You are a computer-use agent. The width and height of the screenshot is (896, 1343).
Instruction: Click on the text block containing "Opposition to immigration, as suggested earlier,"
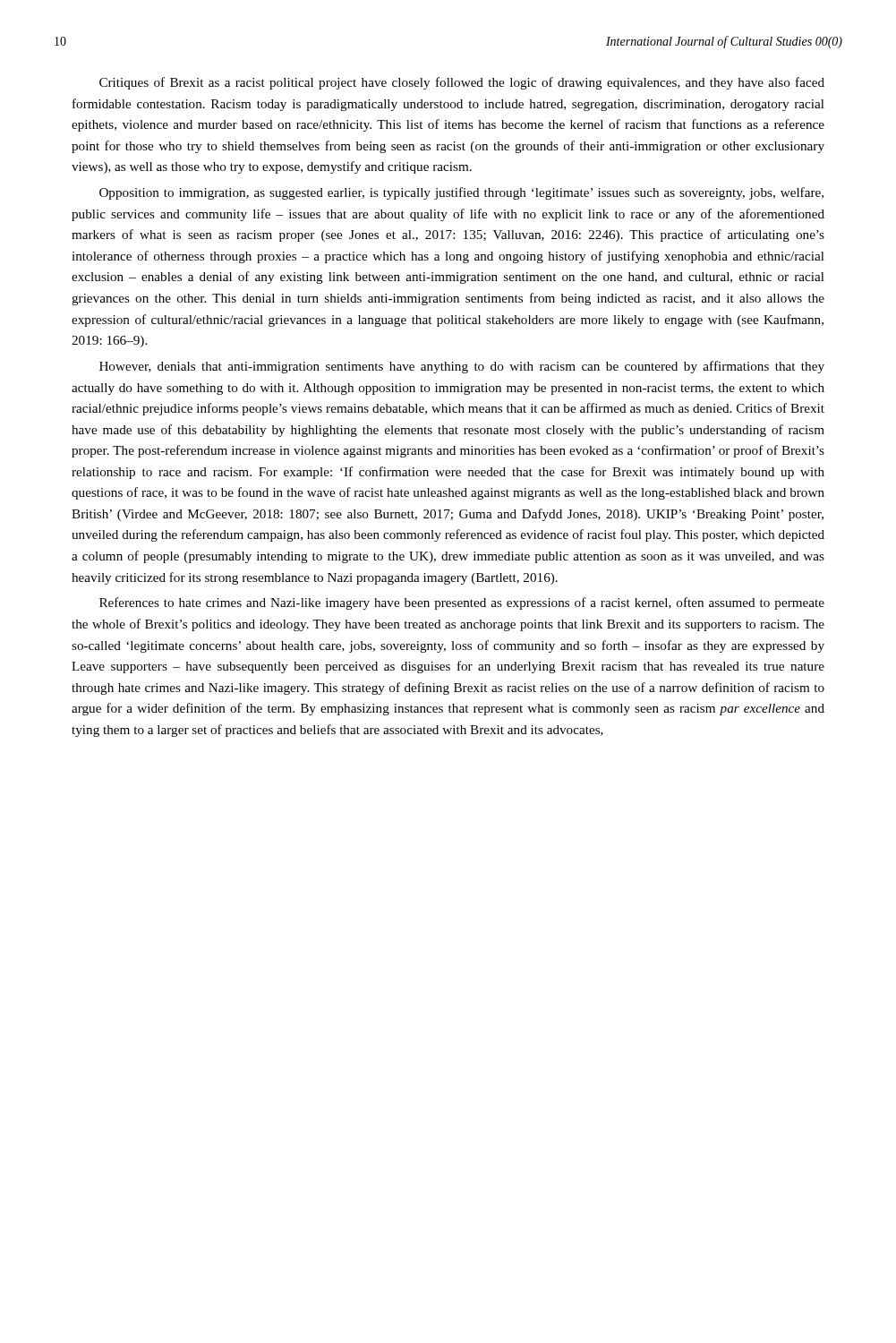click(x=448, y=266)
